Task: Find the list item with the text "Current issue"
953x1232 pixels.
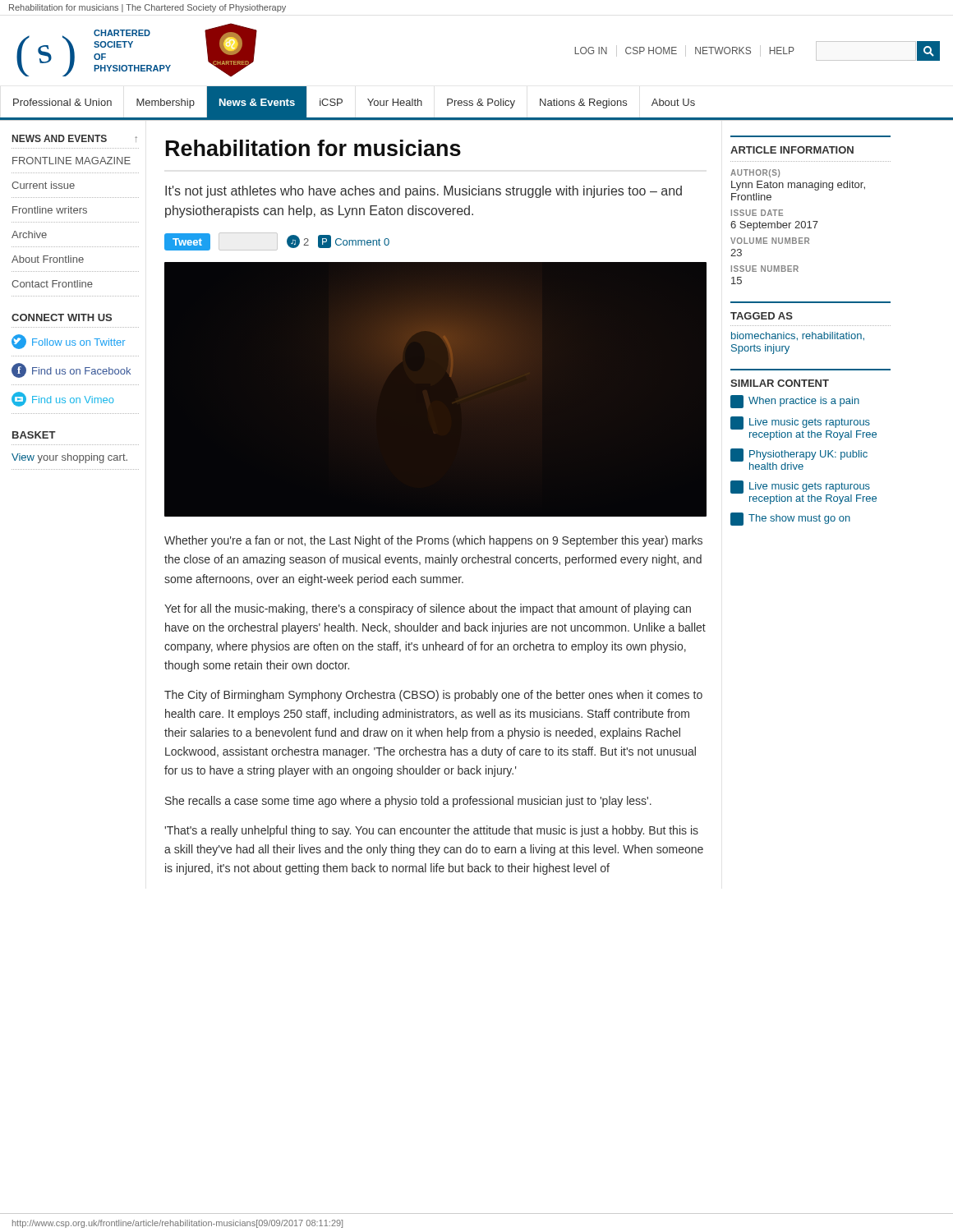Action: pos(43,185)
